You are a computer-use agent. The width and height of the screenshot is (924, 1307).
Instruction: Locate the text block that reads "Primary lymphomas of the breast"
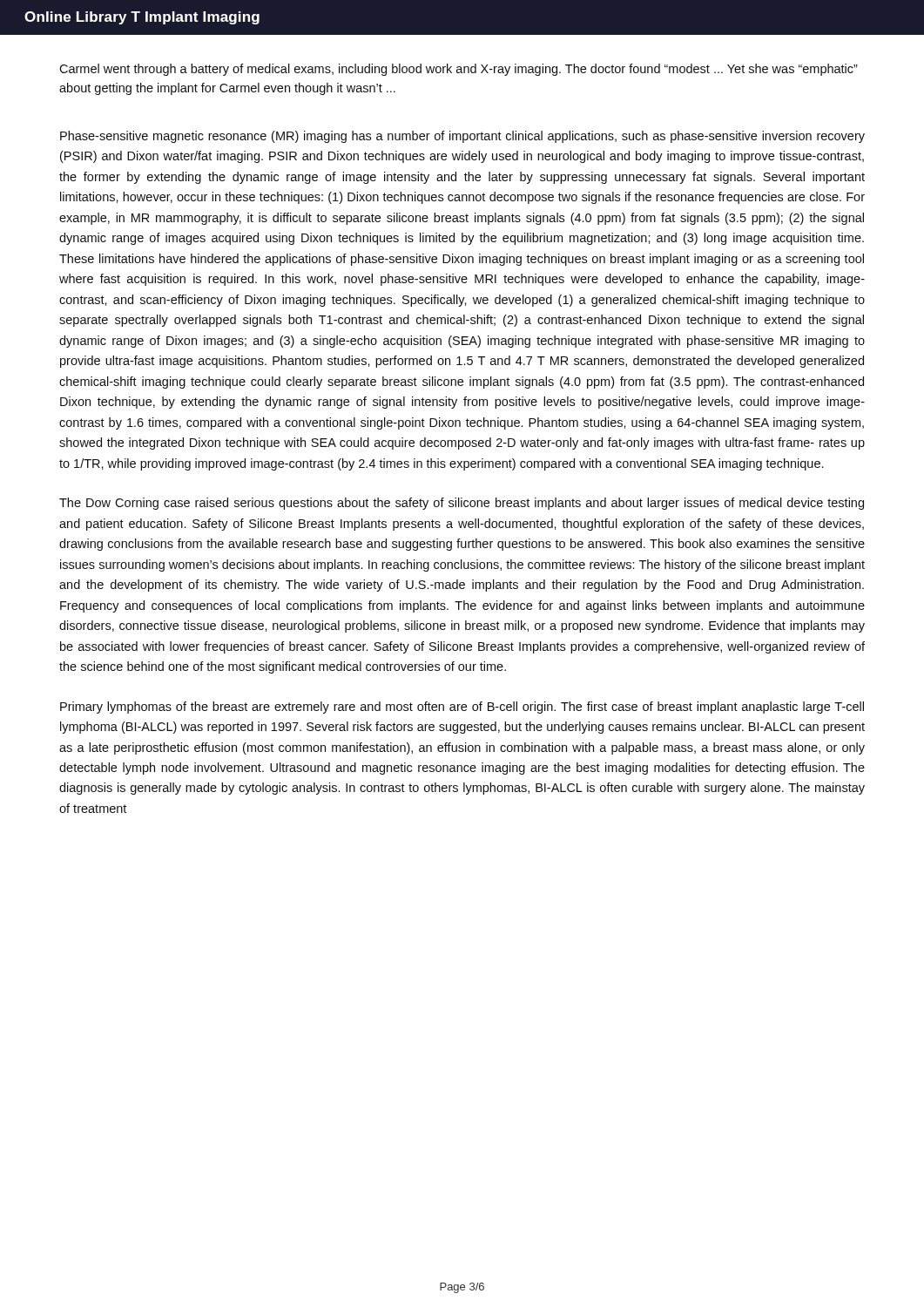(462, 757)
